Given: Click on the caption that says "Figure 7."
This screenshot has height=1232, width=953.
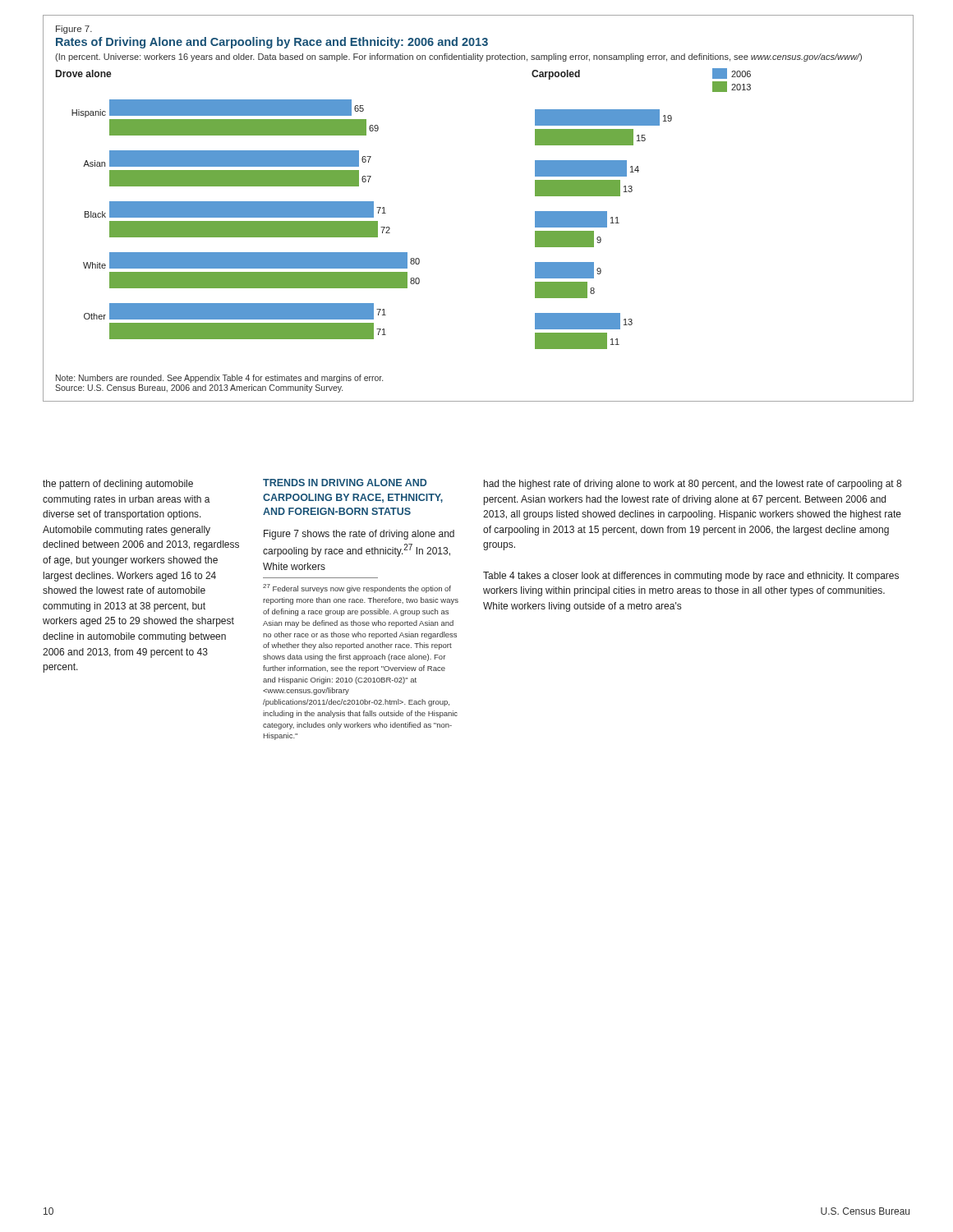Looking at the screenshot, I should click(74, 29).
